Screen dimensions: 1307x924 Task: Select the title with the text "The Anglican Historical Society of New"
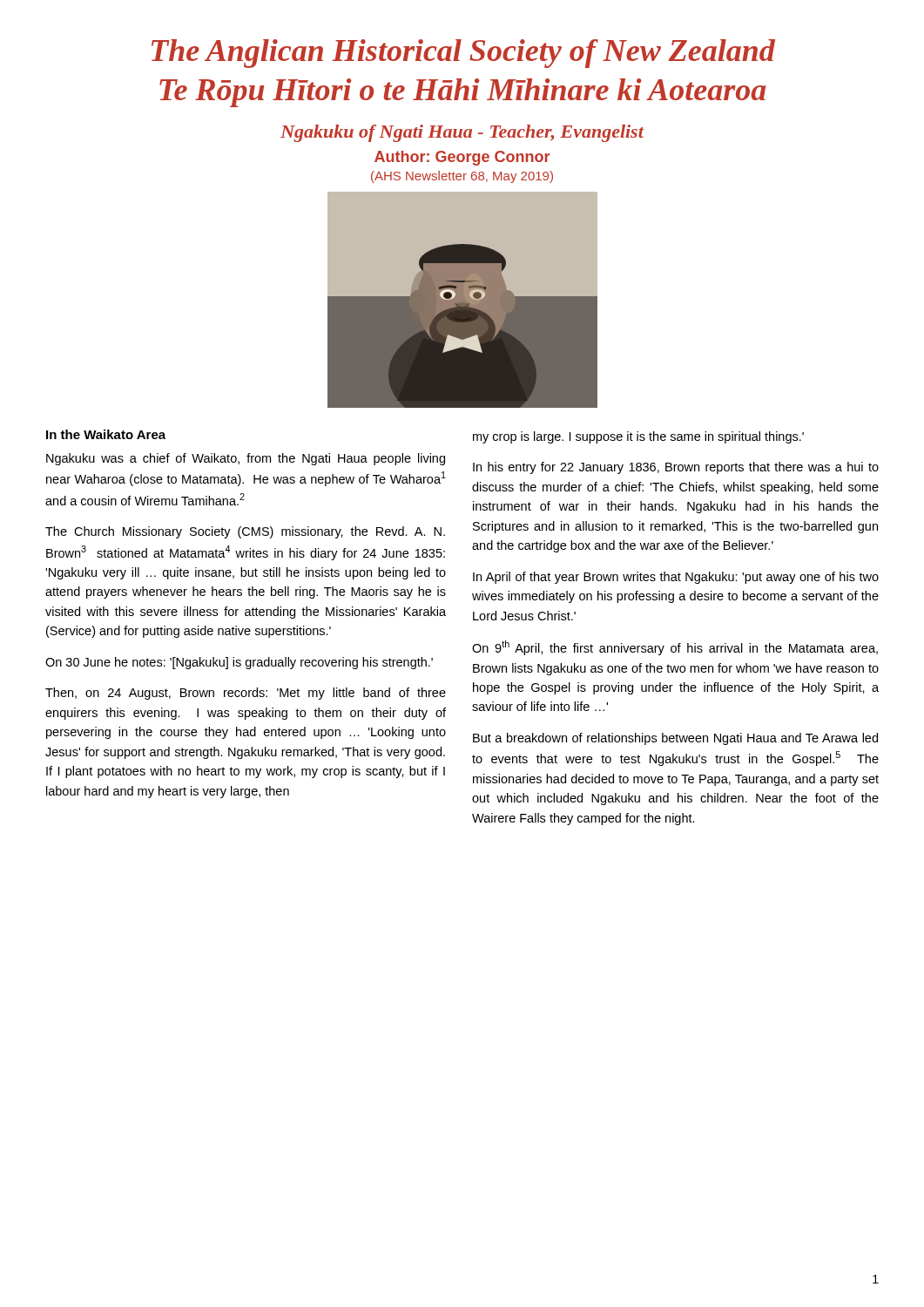pyautogui.click(x=462, y=70)
